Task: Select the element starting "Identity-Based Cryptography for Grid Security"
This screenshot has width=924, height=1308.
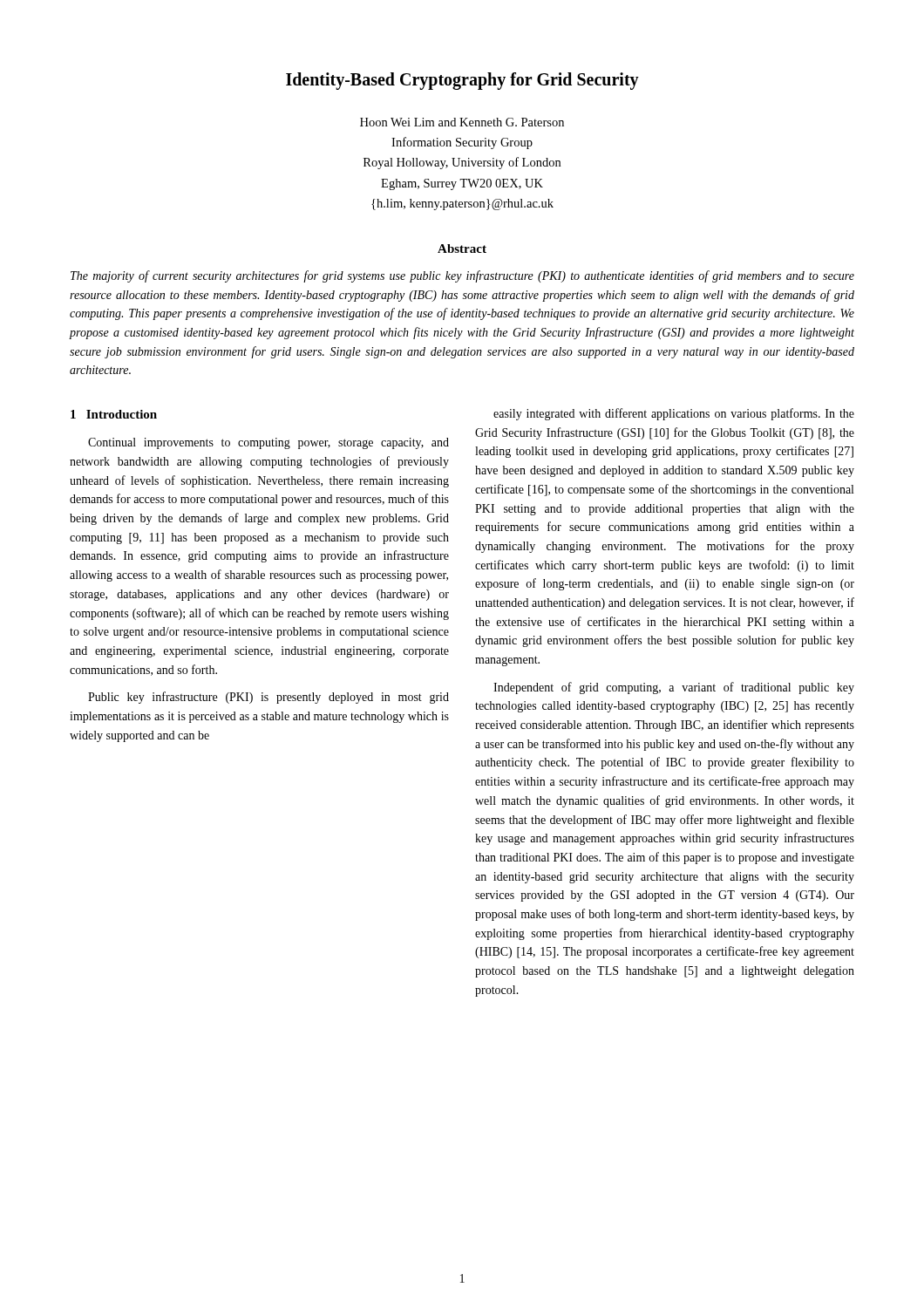Action: (x=462, y=80)
